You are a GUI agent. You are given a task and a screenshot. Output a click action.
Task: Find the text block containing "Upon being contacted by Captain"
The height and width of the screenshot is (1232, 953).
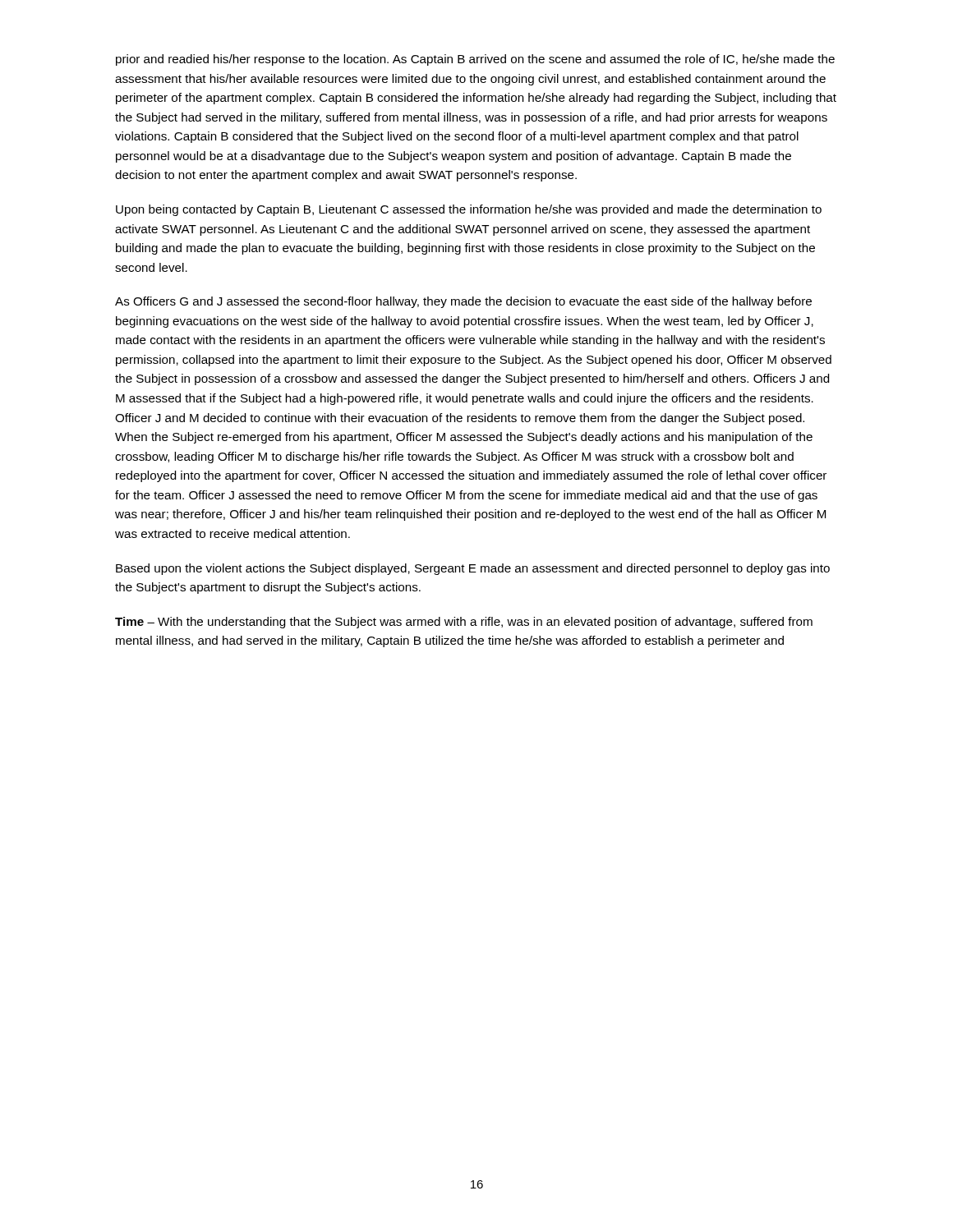pos(468,238)
